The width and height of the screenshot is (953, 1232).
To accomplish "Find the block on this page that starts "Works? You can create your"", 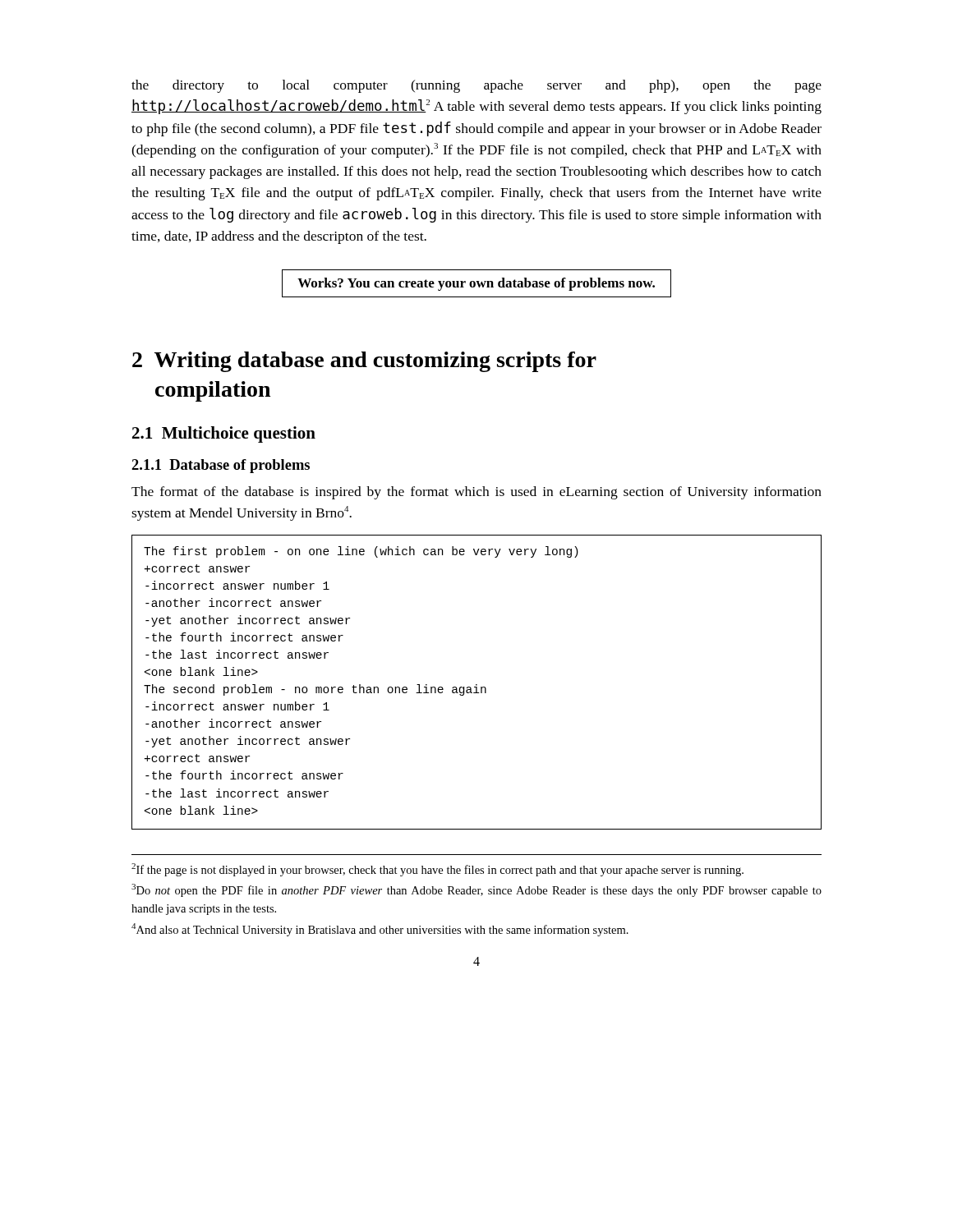I will [476, 283].
